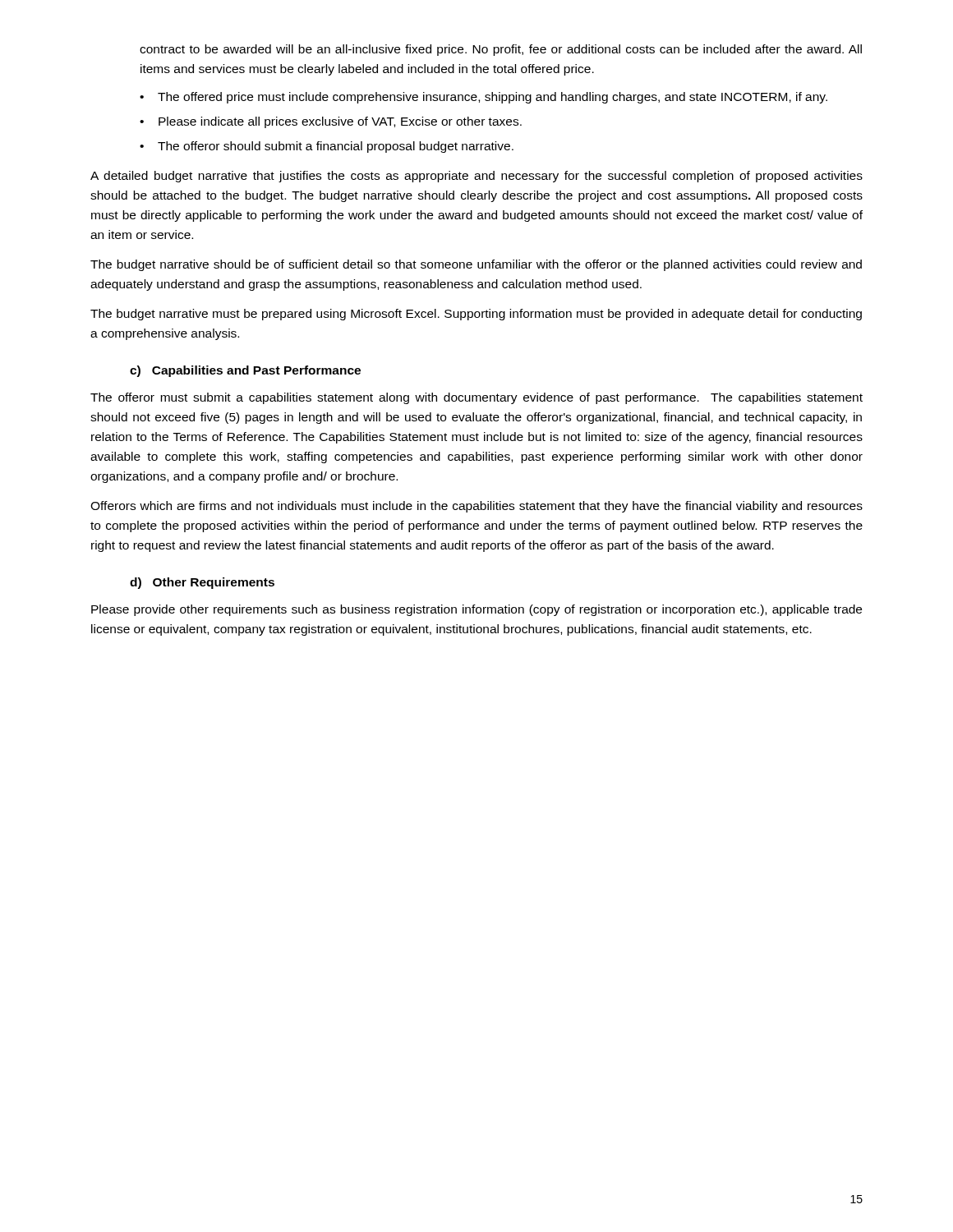Find the text block starting "Please provide other requirements"
953x1232 pixels.
(476, 619)
